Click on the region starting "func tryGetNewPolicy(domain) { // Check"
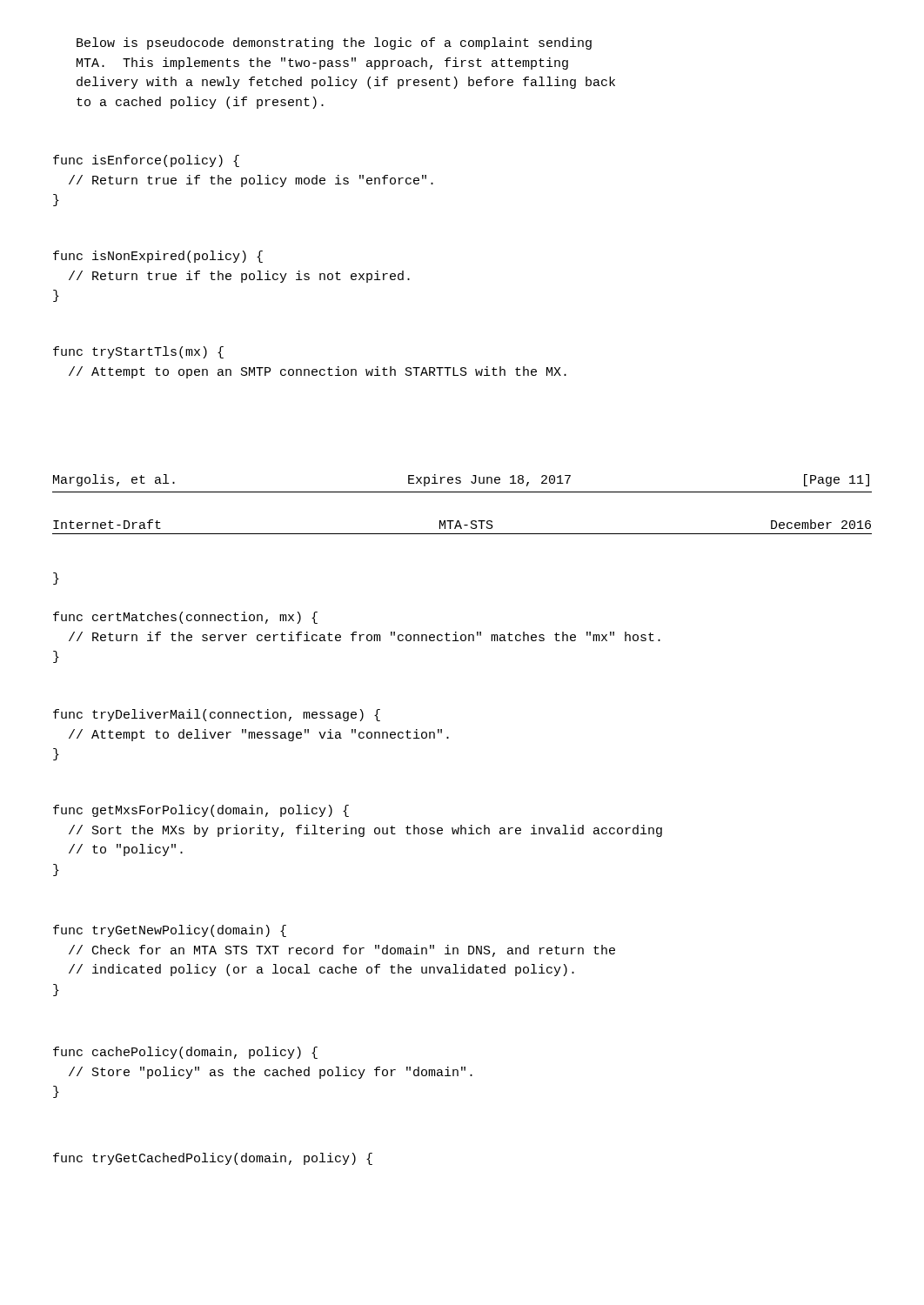The image size is (924, 1305). [x=471, y=961]
